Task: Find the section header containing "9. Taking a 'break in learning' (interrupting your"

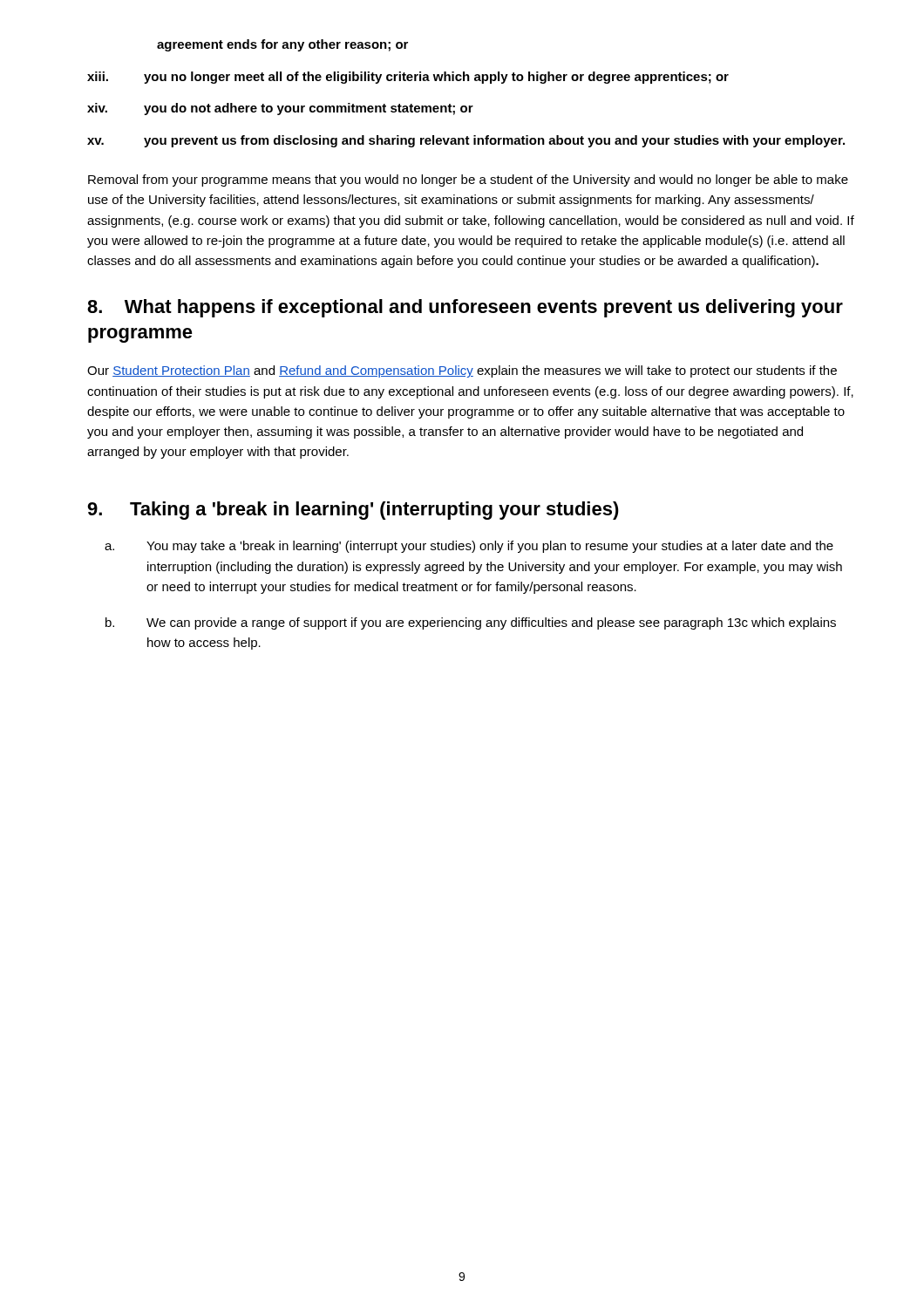Action: click(471, 509)
